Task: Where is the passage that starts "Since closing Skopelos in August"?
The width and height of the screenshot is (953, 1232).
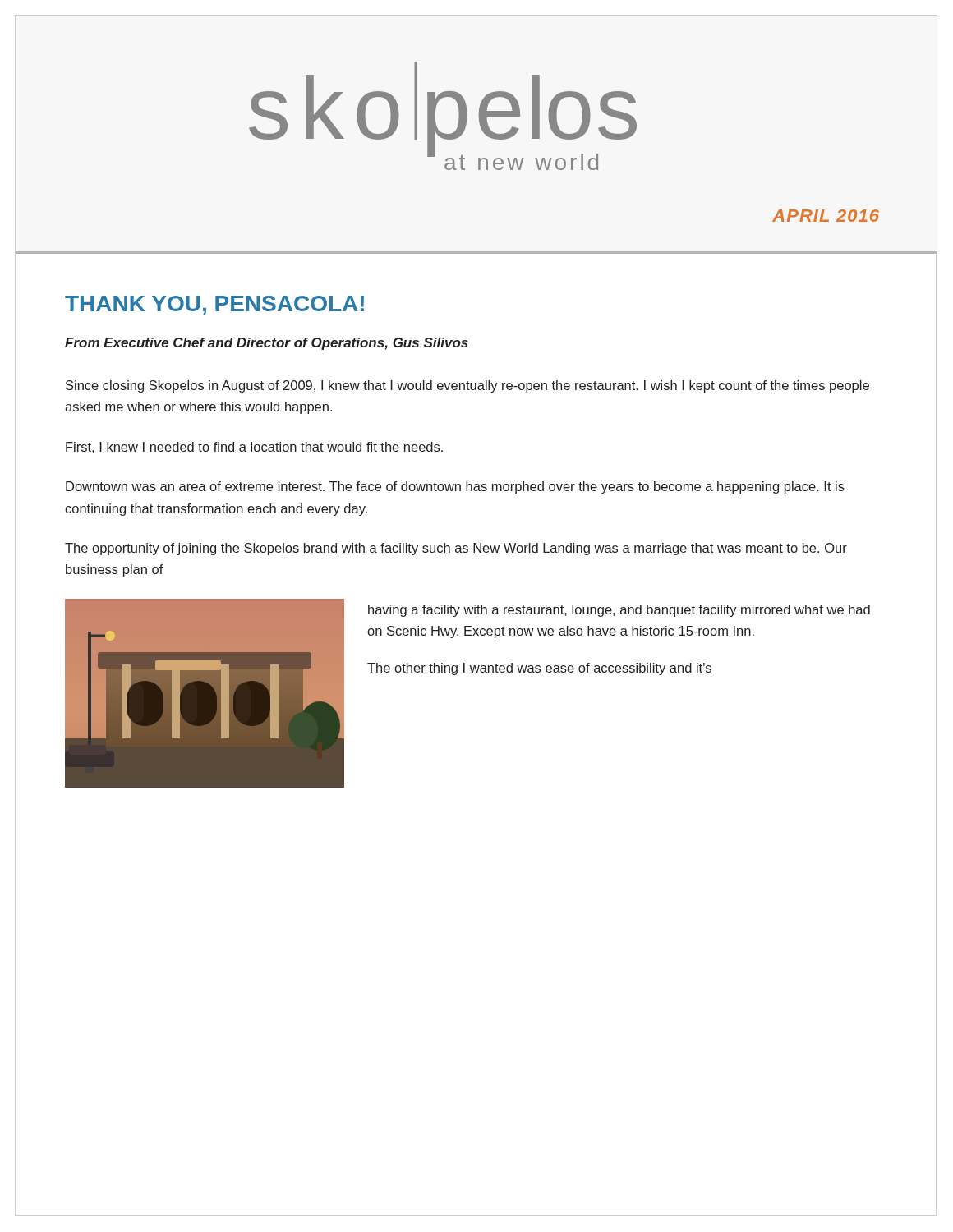Action: pyautogui.click(x=476, y=396)
